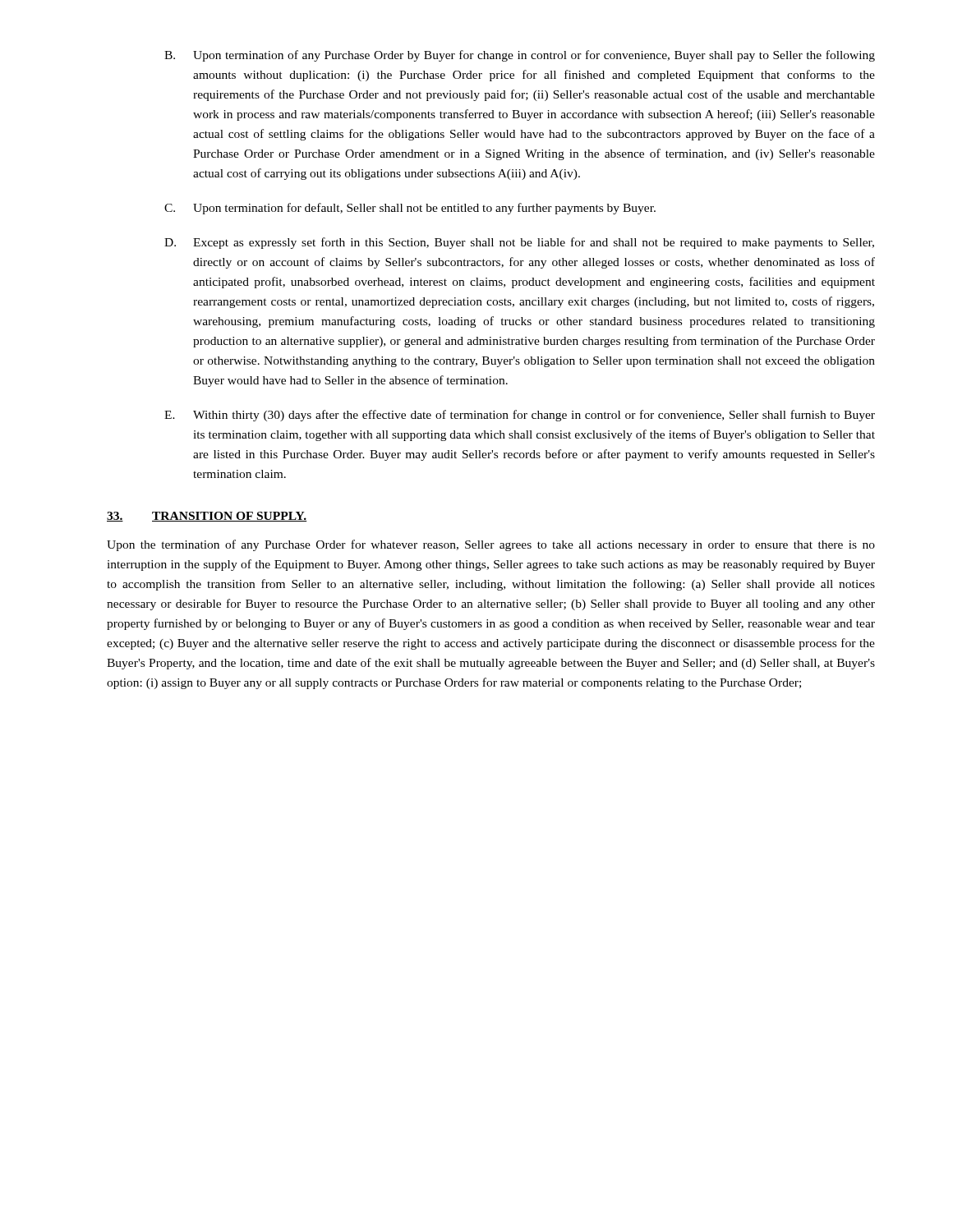The height and width of the screenshot is (1232, 953).
Task: Locate the list item with the text "B.Upon termination of any Purchase Order"
Action: click(x=491, y=114)
